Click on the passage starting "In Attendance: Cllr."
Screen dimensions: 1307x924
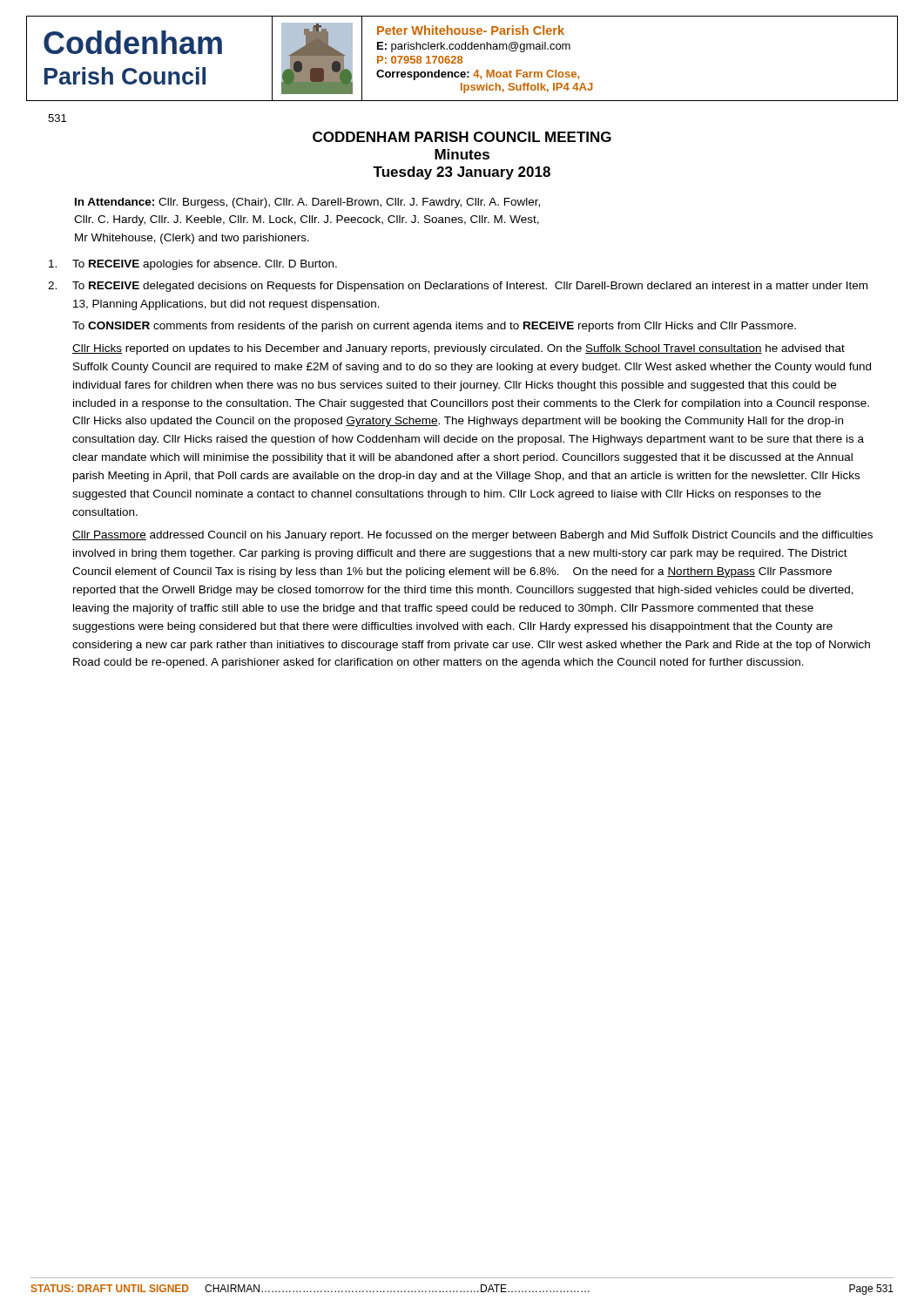click(308, 219)
